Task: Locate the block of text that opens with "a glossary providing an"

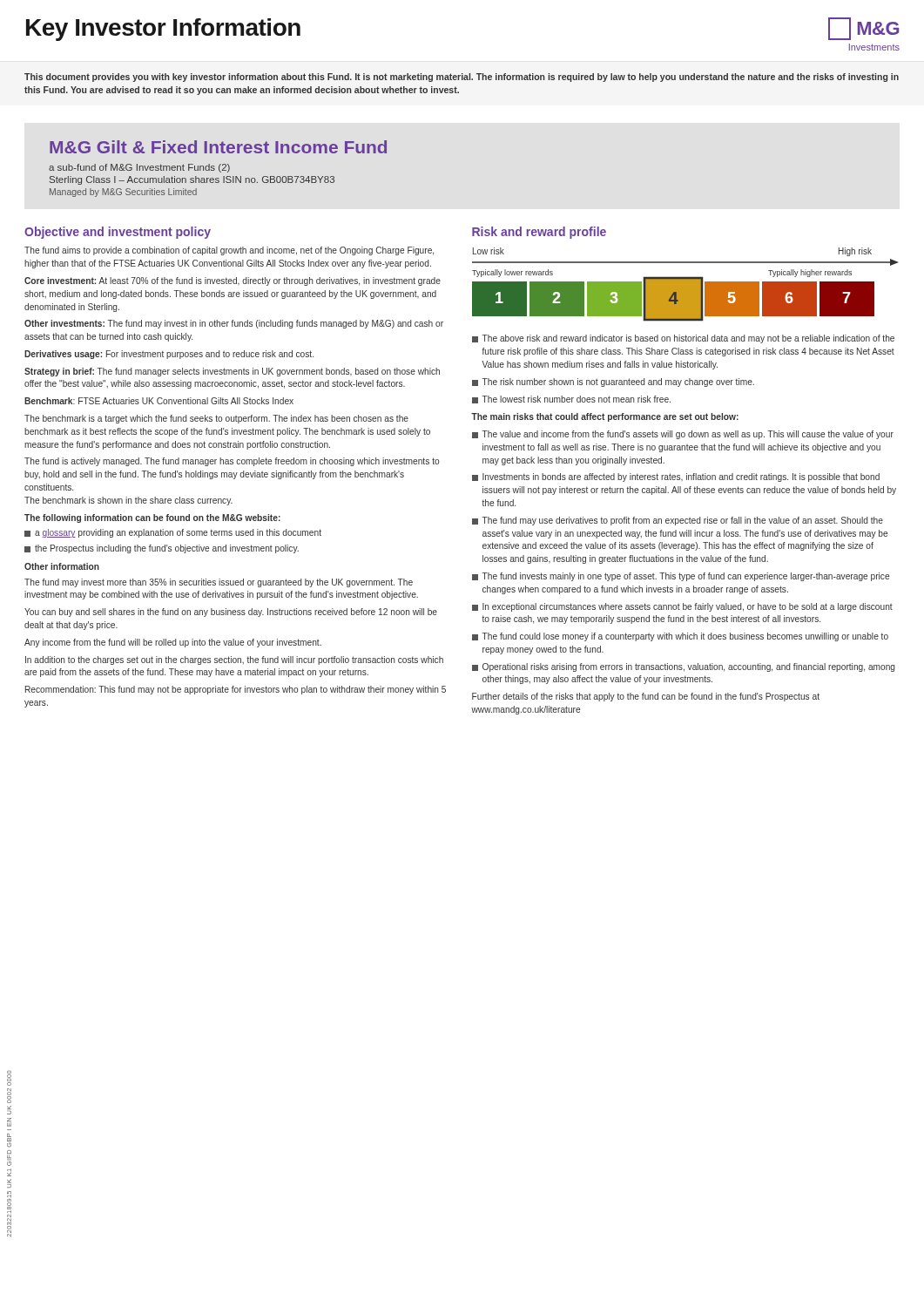Action: click(x=173, y=534)
